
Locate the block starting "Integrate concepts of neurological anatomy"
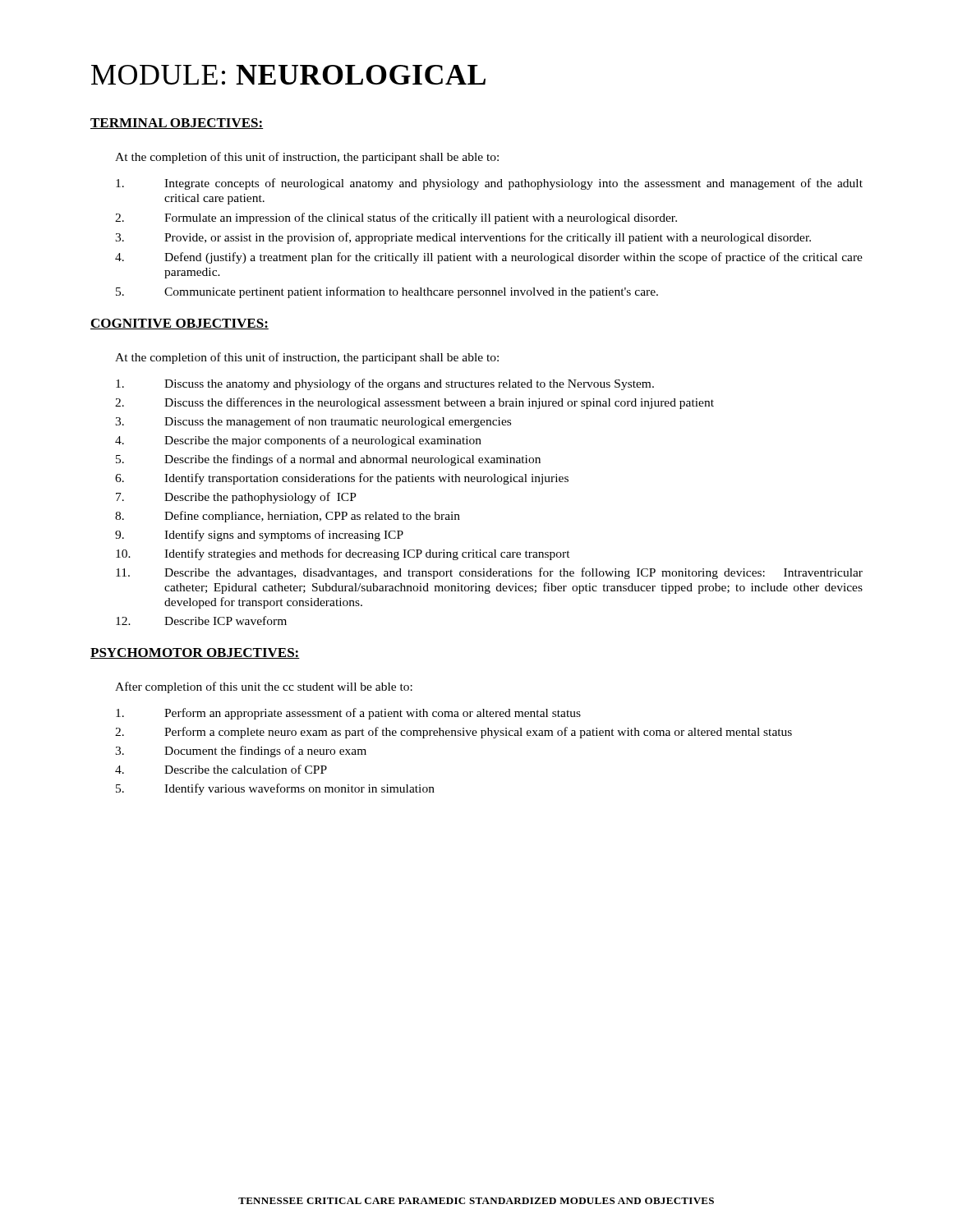tap(476, 191)
